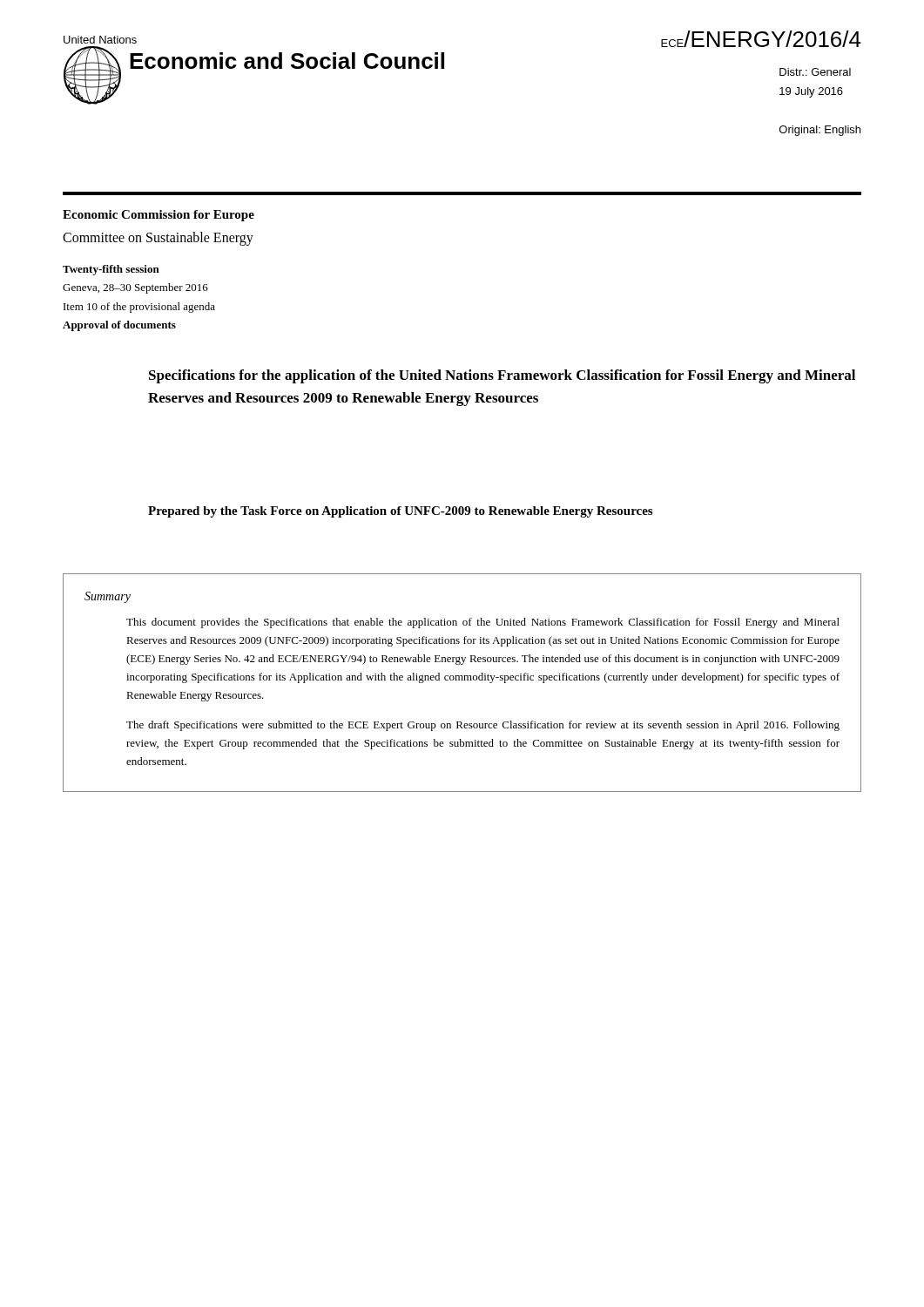The width and height of the screenshot is (924, 1307).
Task: Find the text block that reads "Summary This document provides"
Action: (x=462, y=680)
